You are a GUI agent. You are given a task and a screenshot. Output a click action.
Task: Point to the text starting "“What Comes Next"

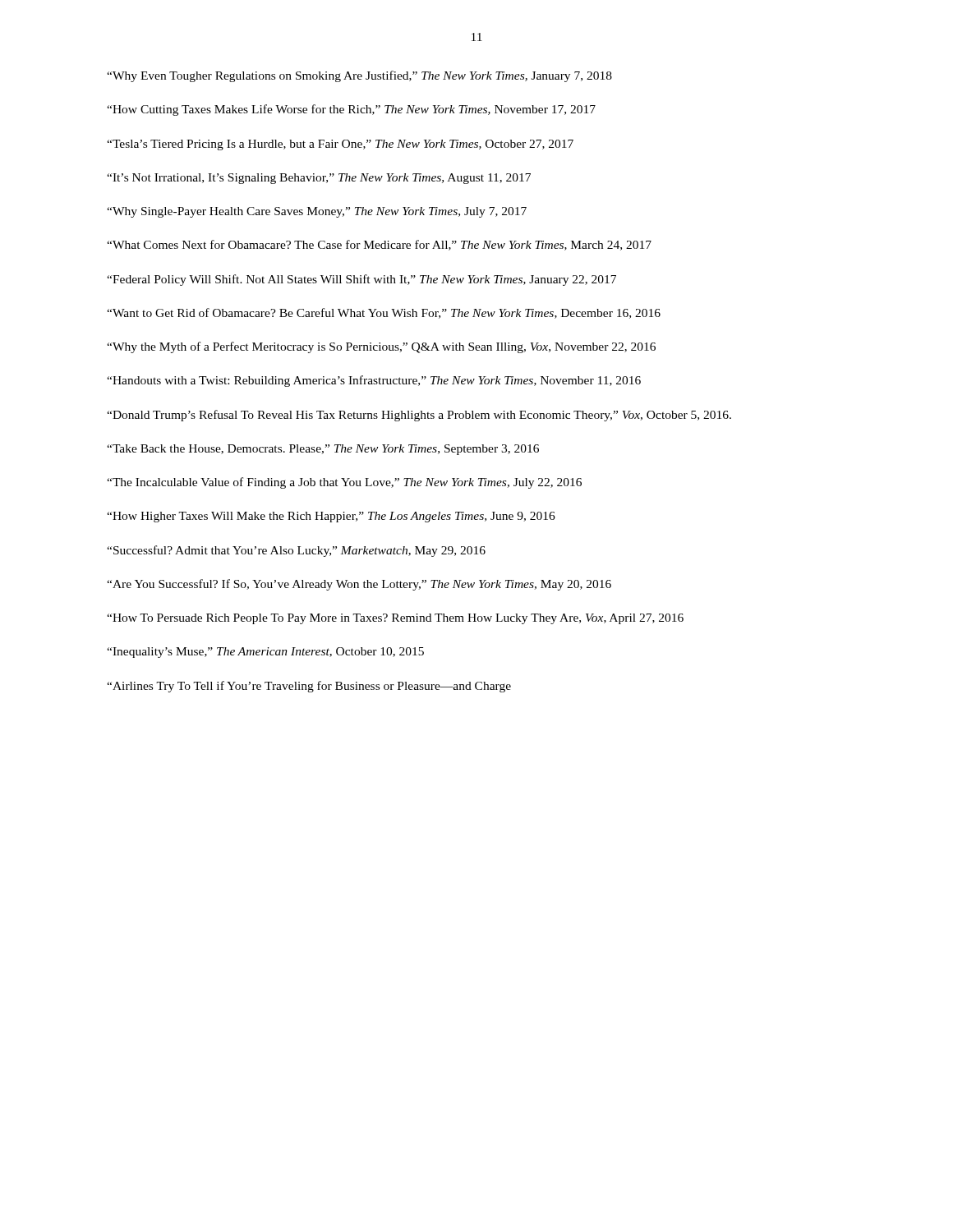pyautogui.click(x=379, y=245)
